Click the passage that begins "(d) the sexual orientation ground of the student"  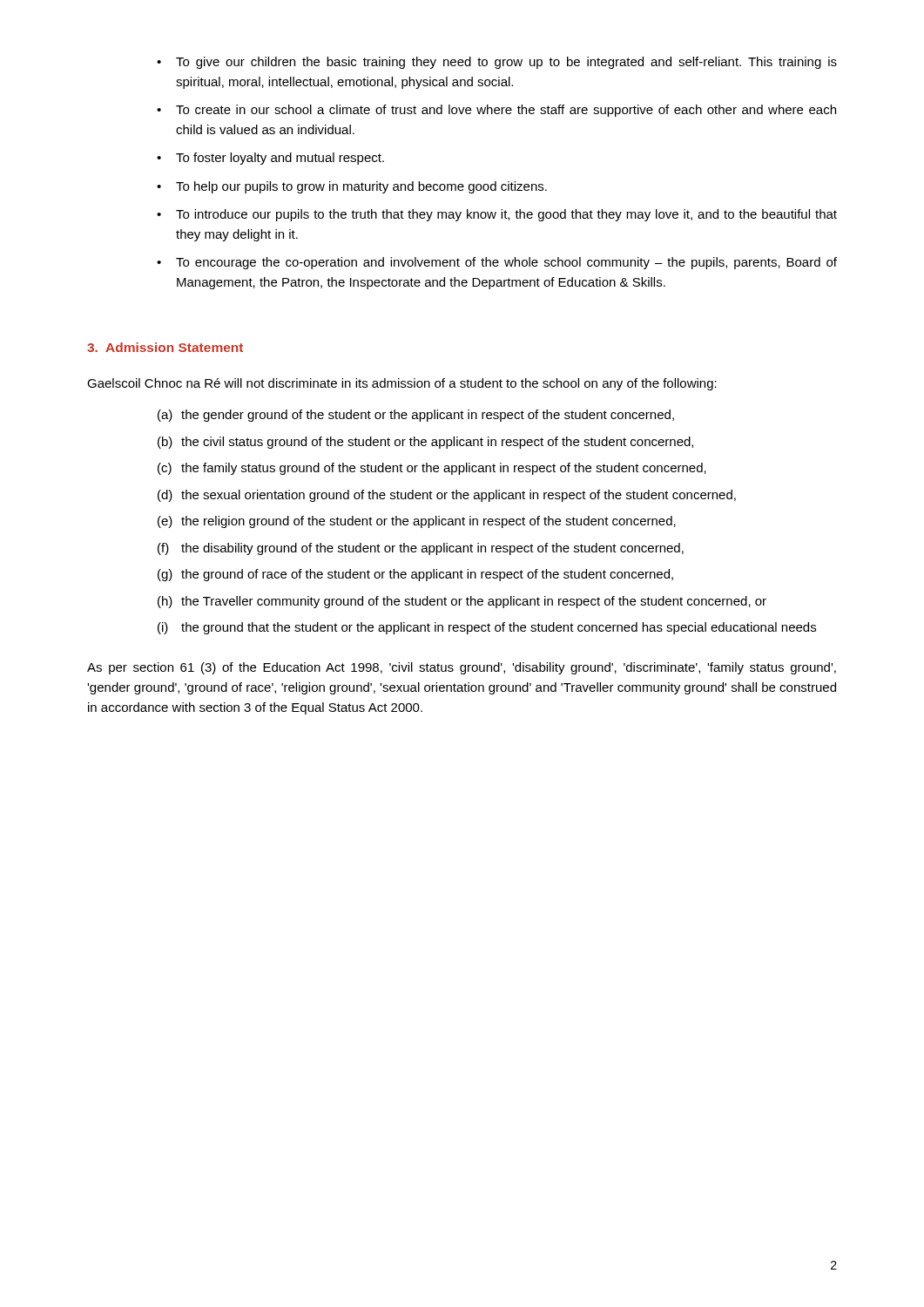pyautogui.click(x=447, y=495)
